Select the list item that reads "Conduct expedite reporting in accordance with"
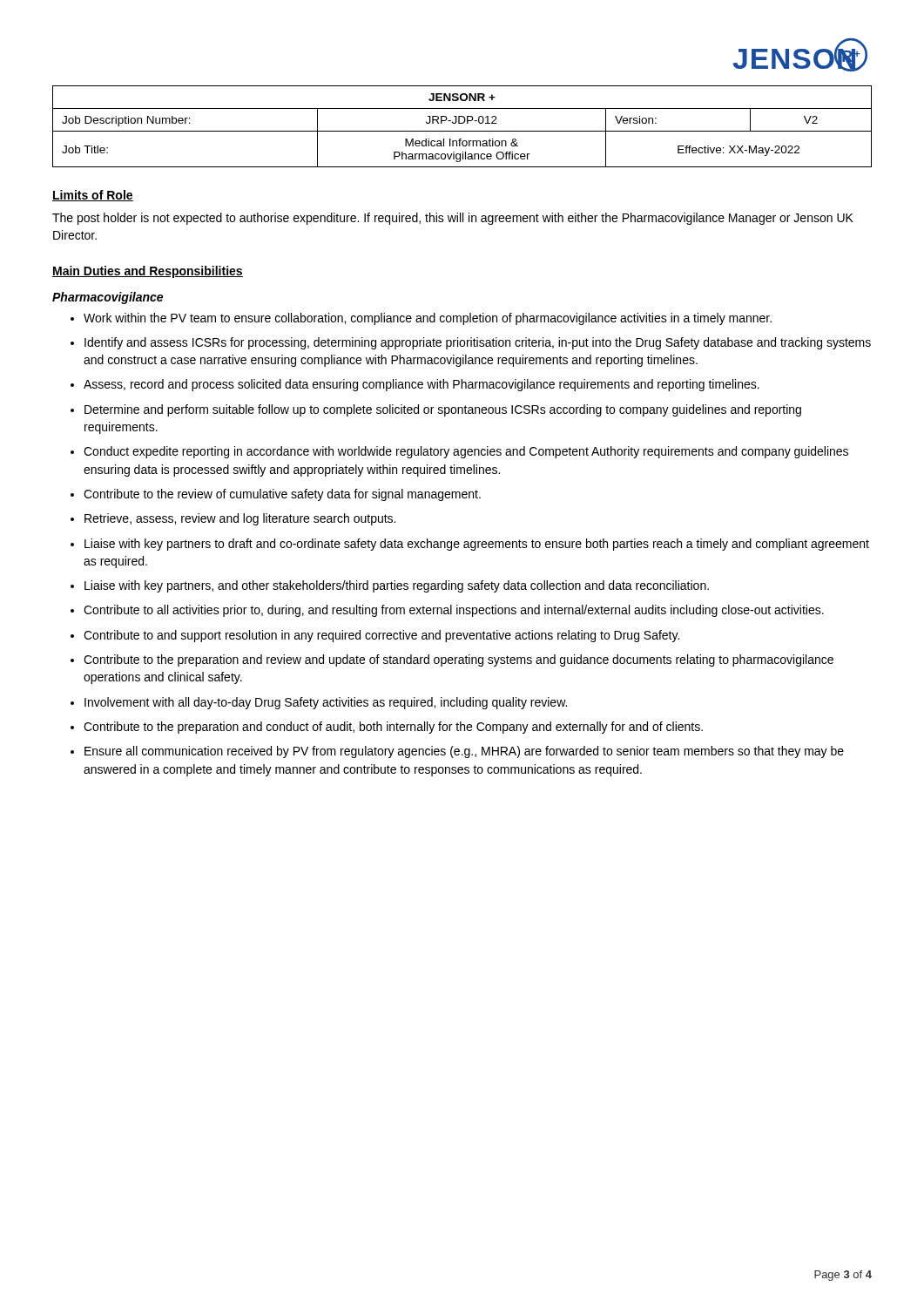Image resolution: width=924 pixels, height=1307 pixels. (466, 460)
